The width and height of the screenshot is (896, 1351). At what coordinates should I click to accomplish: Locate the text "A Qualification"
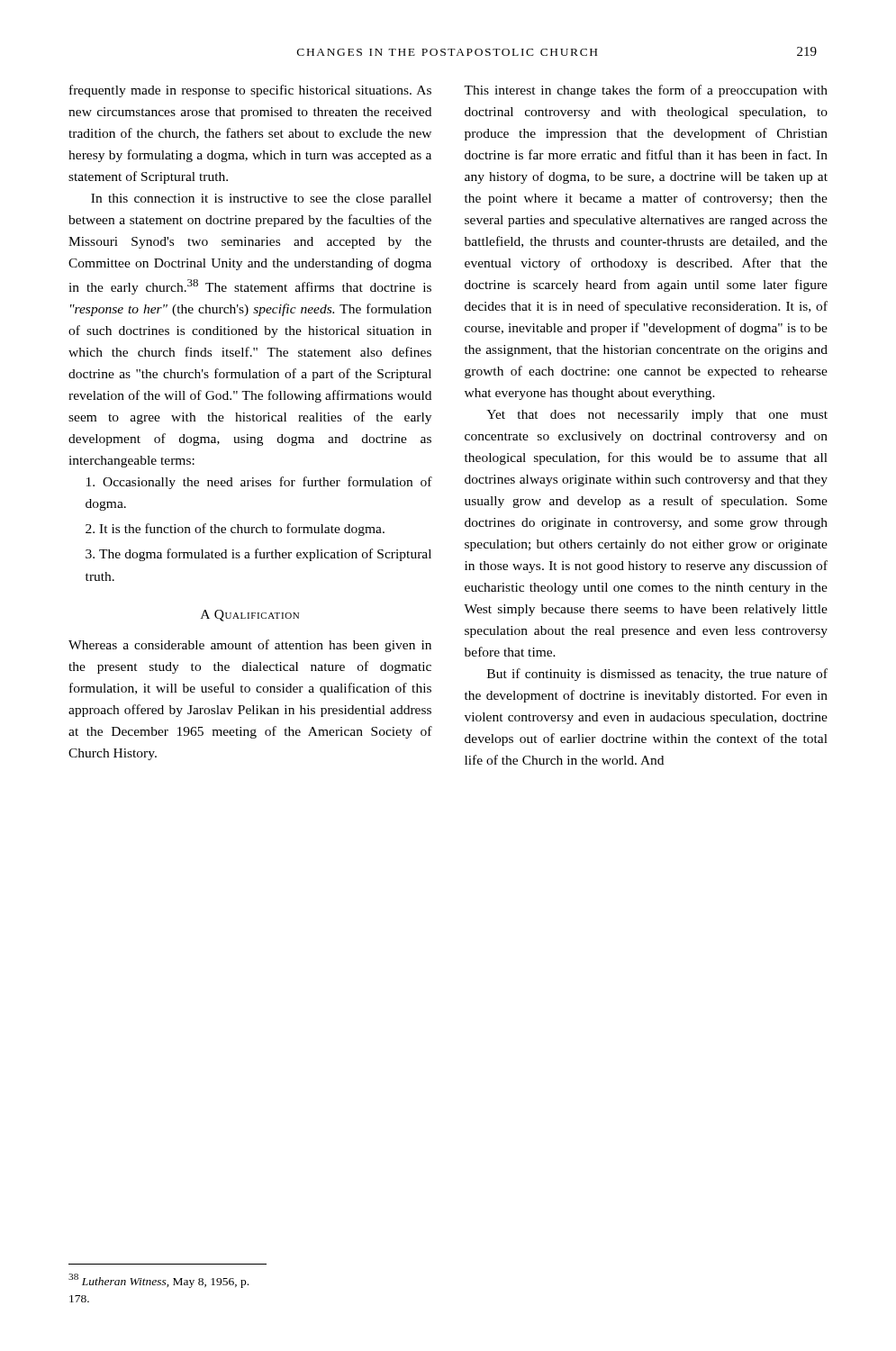click(x=250, y=613)
